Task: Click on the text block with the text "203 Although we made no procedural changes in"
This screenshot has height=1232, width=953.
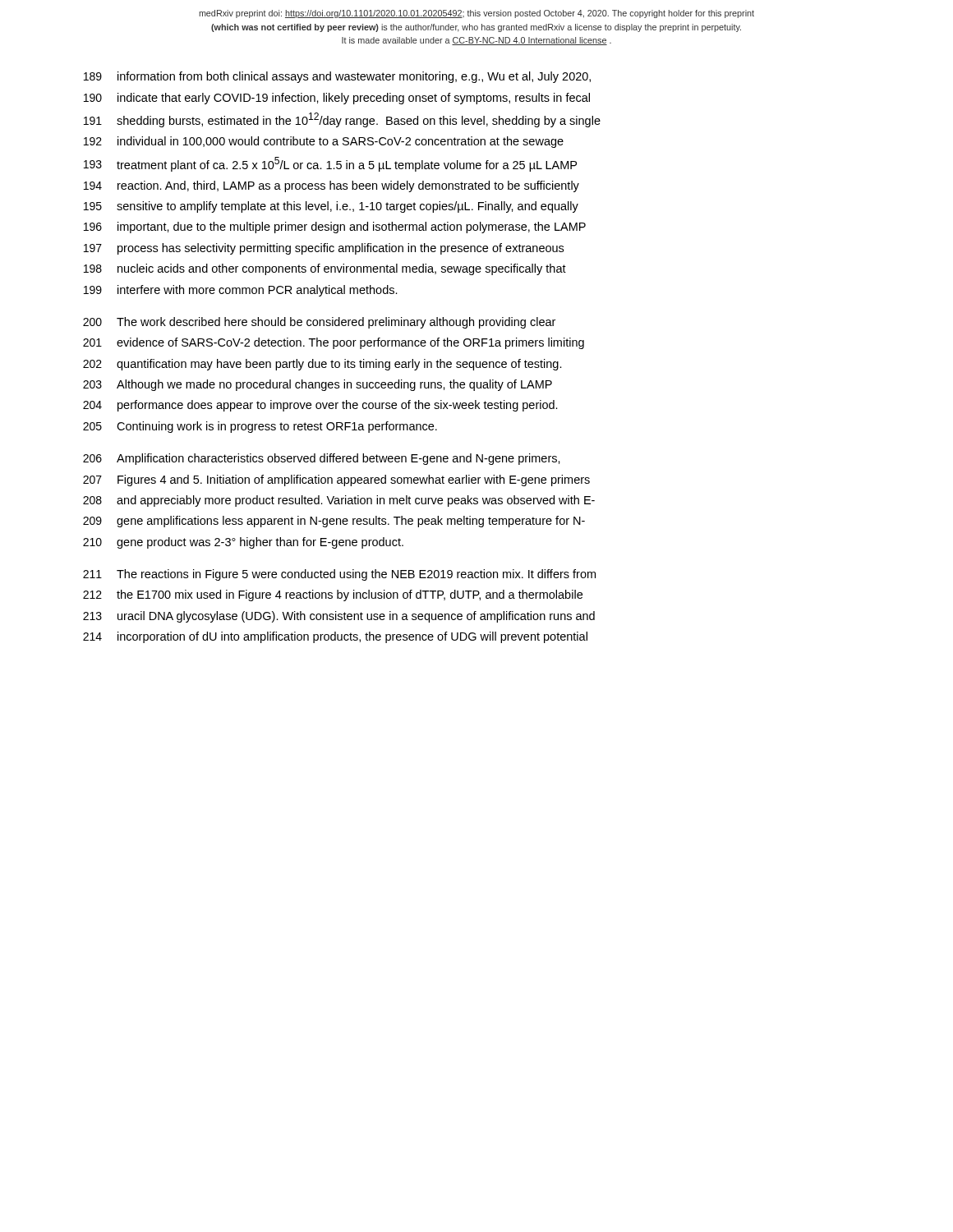Action: 476,385
